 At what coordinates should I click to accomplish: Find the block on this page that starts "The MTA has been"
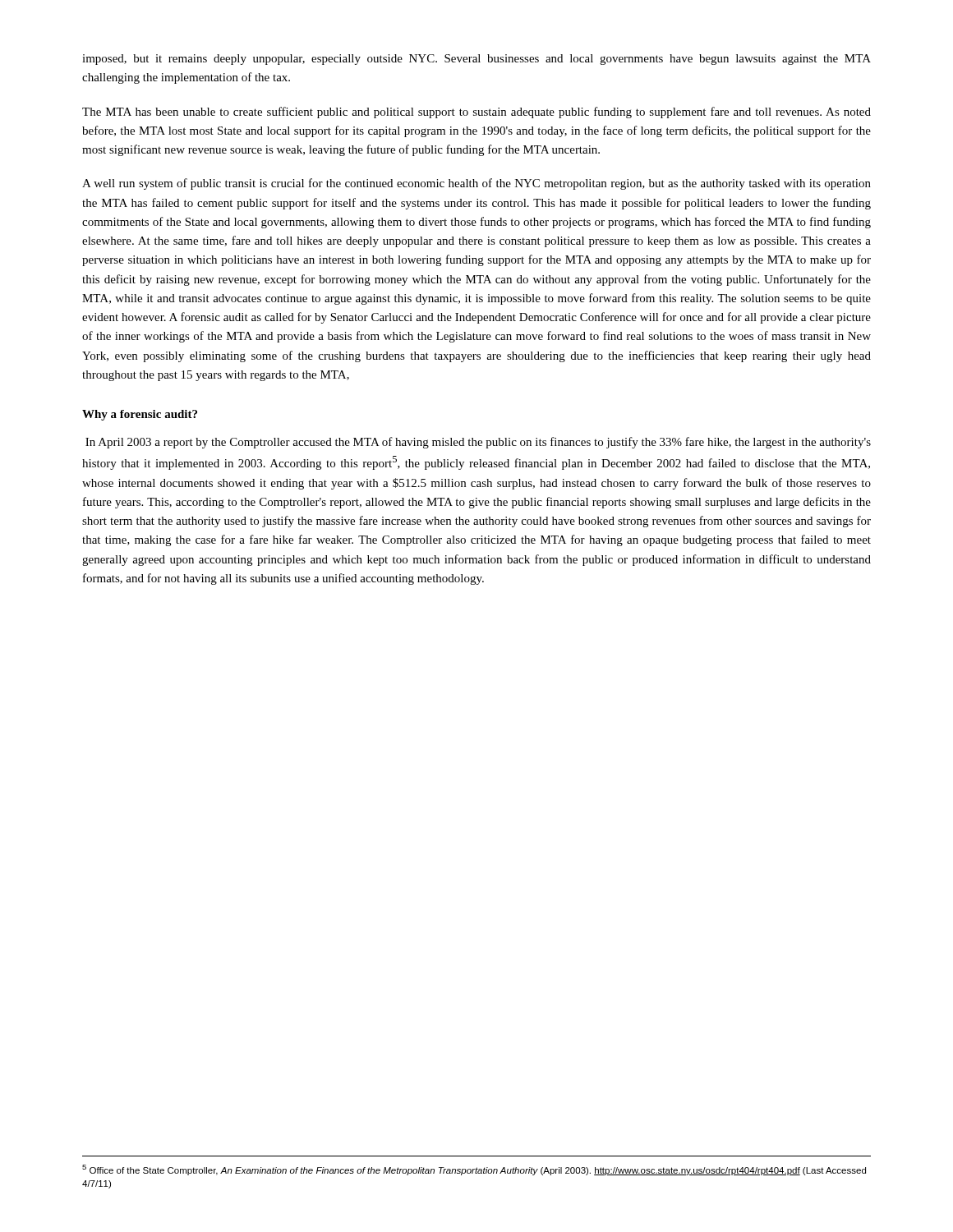pyautogui.click(x=476, y=130)
